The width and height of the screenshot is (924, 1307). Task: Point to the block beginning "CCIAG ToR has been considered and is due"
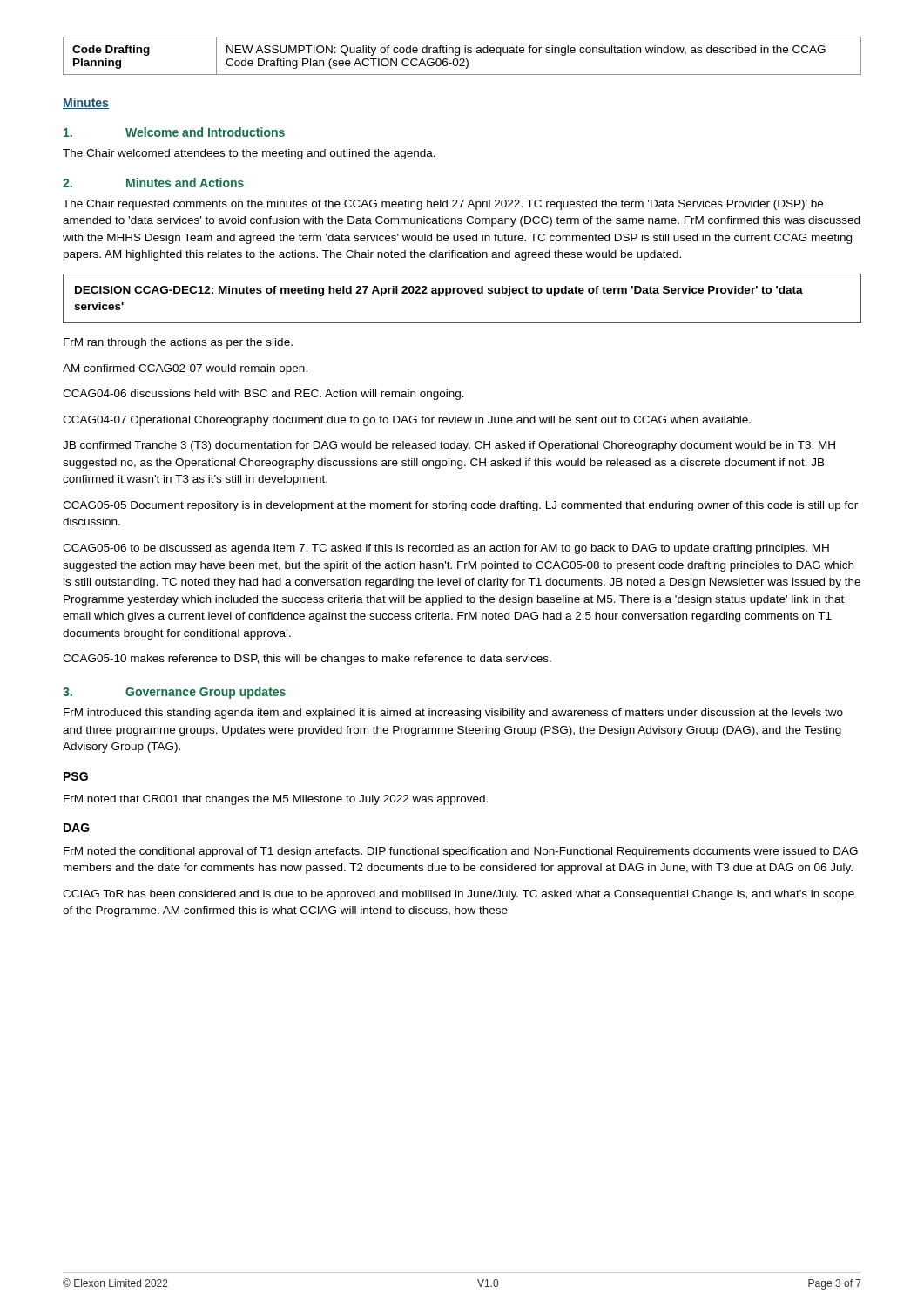(462, 902)
